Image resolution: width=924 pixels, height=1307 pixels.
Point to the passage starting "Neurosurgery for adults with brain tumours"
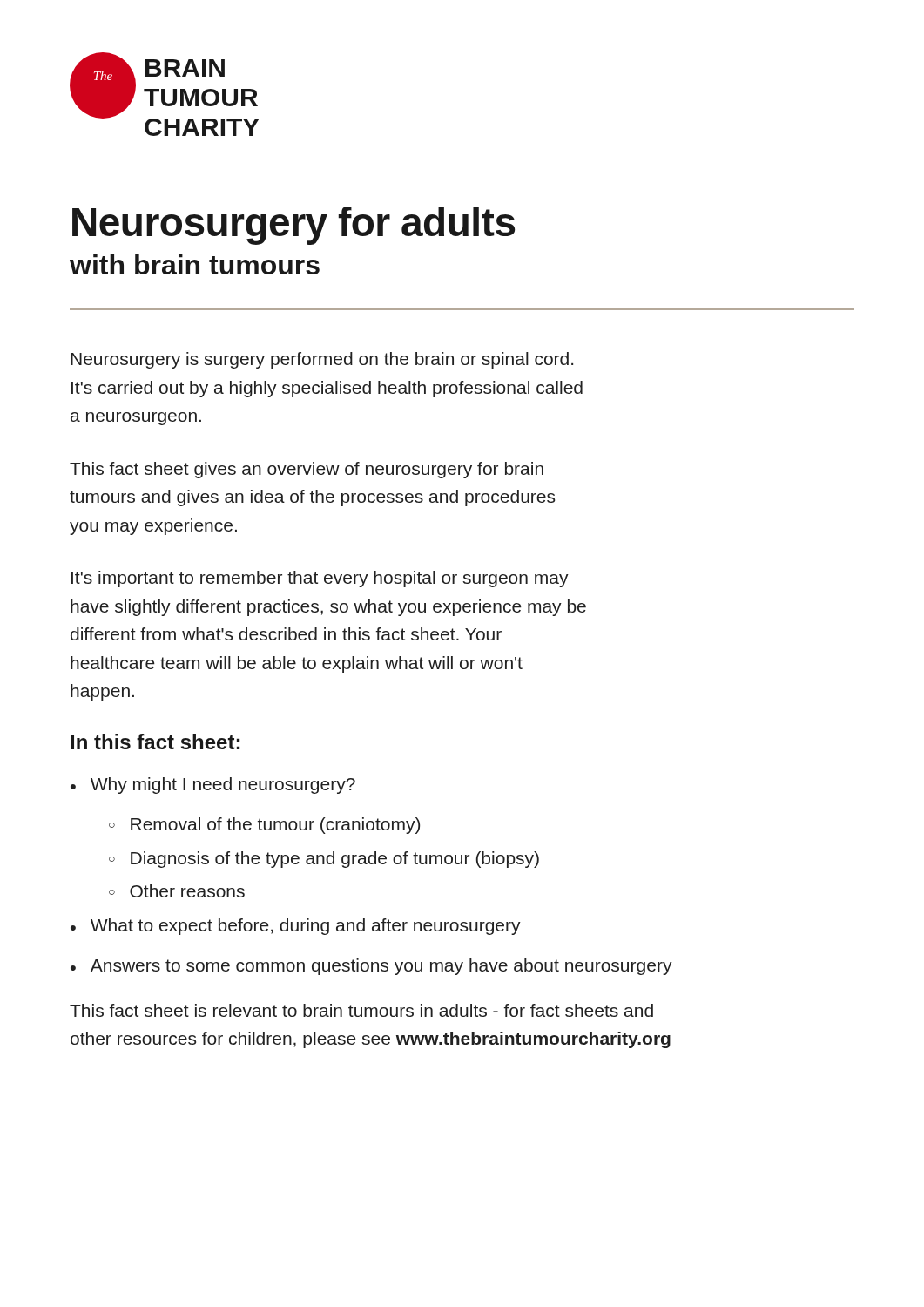click(462, 241)
